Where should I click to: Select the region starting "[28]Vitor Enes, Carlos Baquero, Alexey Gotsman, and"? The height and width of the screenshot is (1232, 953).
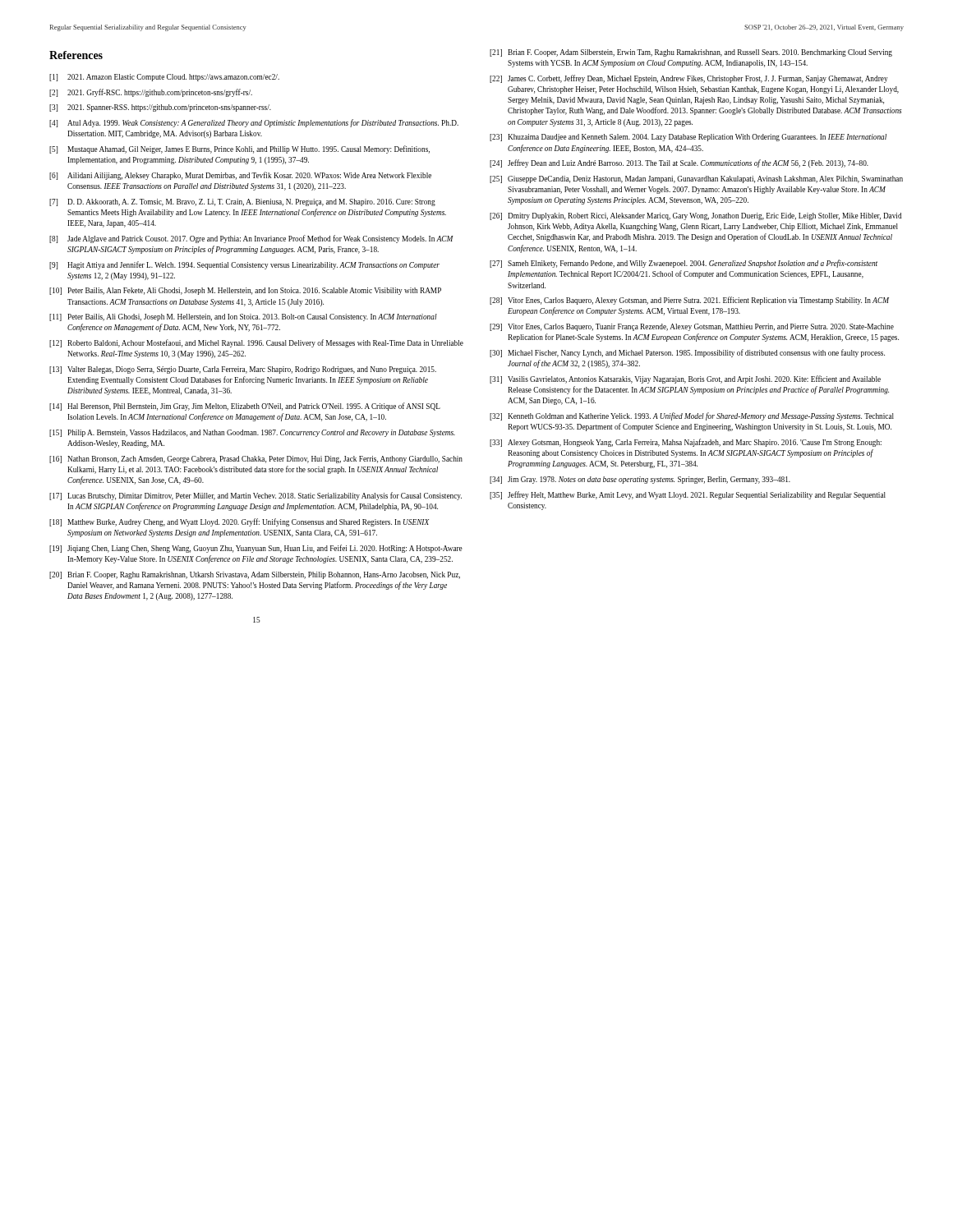(697, 307)
